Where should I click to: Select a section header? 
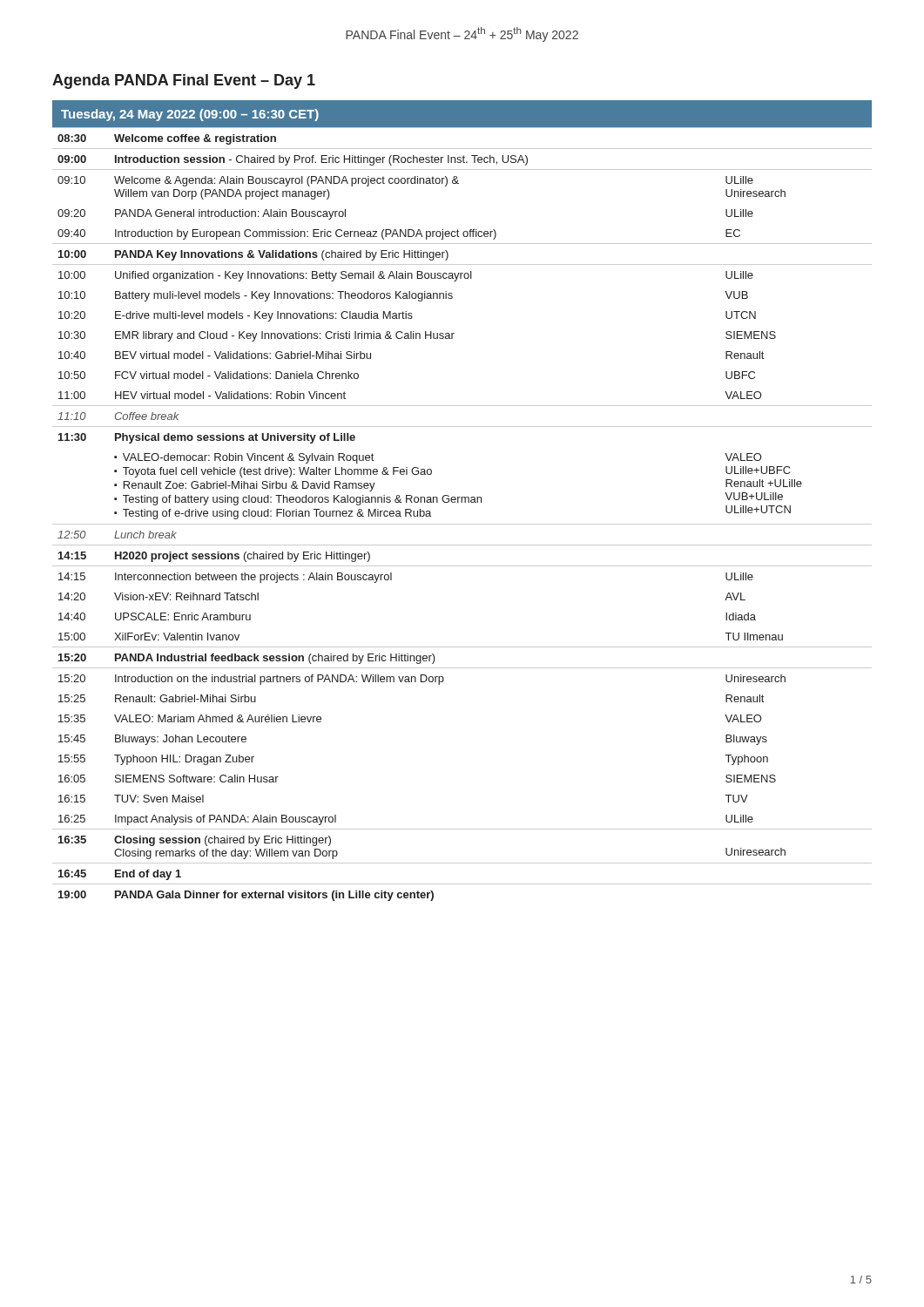pos(184,80)
